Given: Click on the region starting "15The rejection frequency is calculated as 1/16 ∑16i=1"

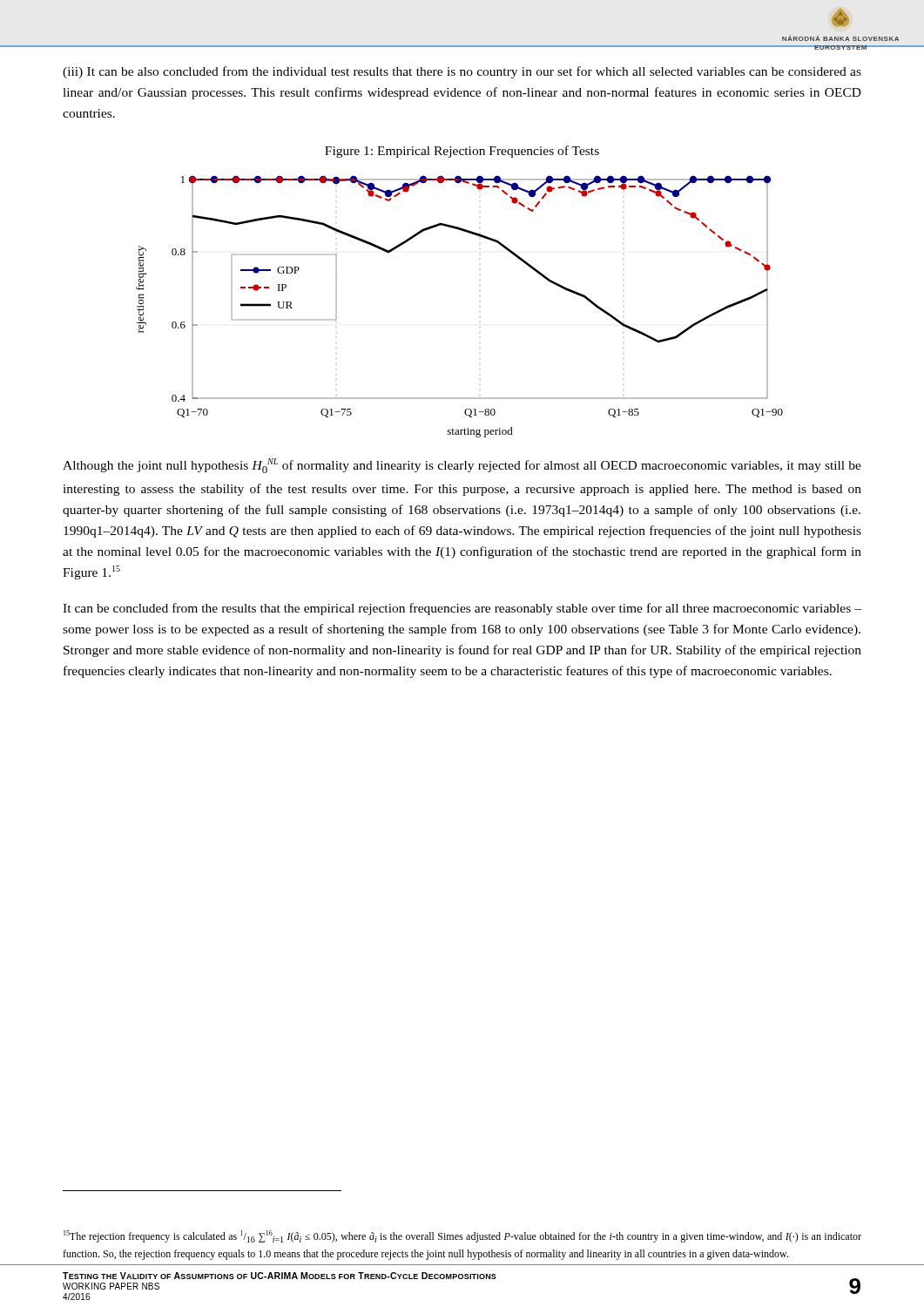Looking at the screenshot, I should tap(462, 1244).
